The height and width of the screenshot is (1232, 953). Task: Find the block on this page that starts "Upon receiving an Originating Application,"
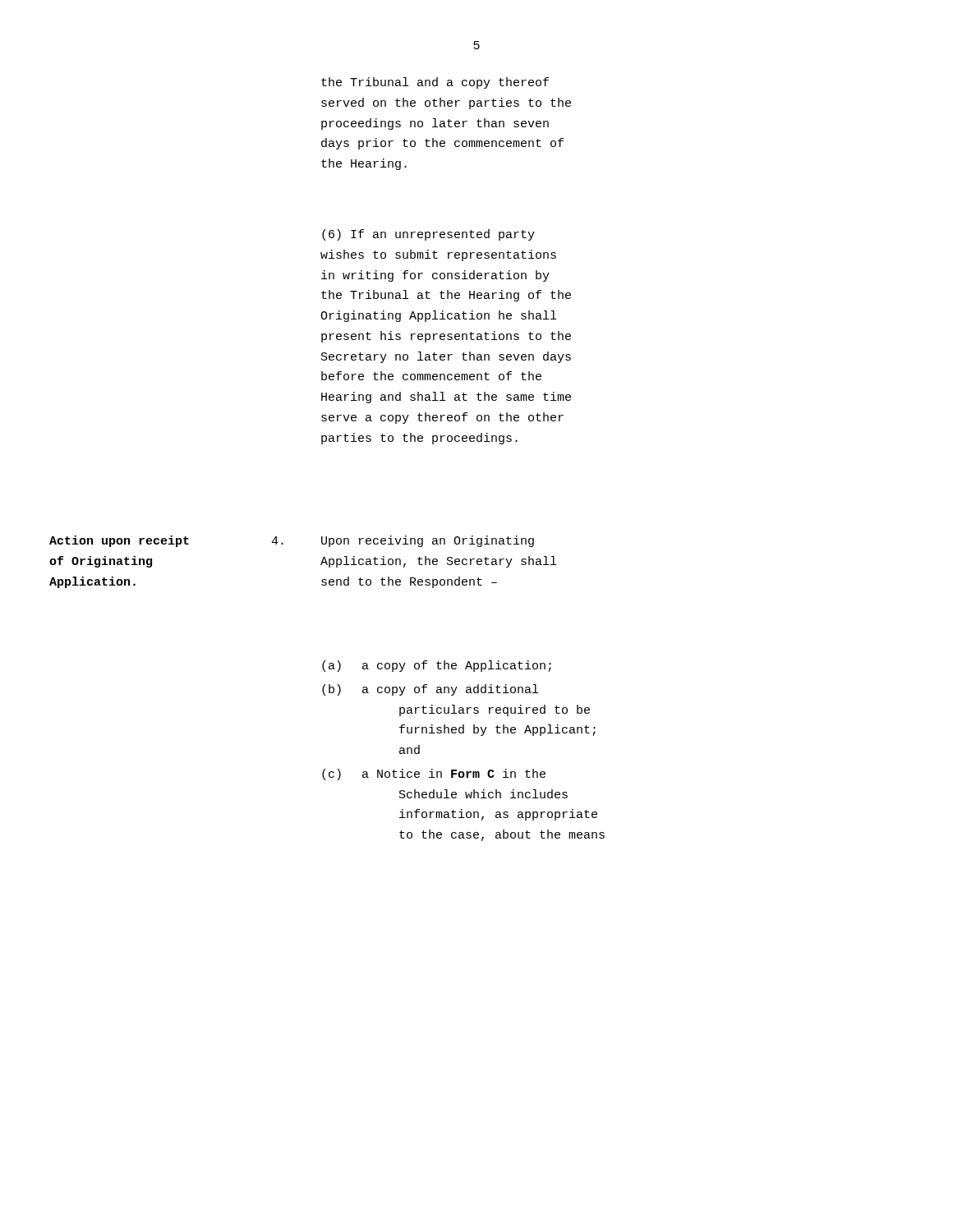click(x=439, y=562)
